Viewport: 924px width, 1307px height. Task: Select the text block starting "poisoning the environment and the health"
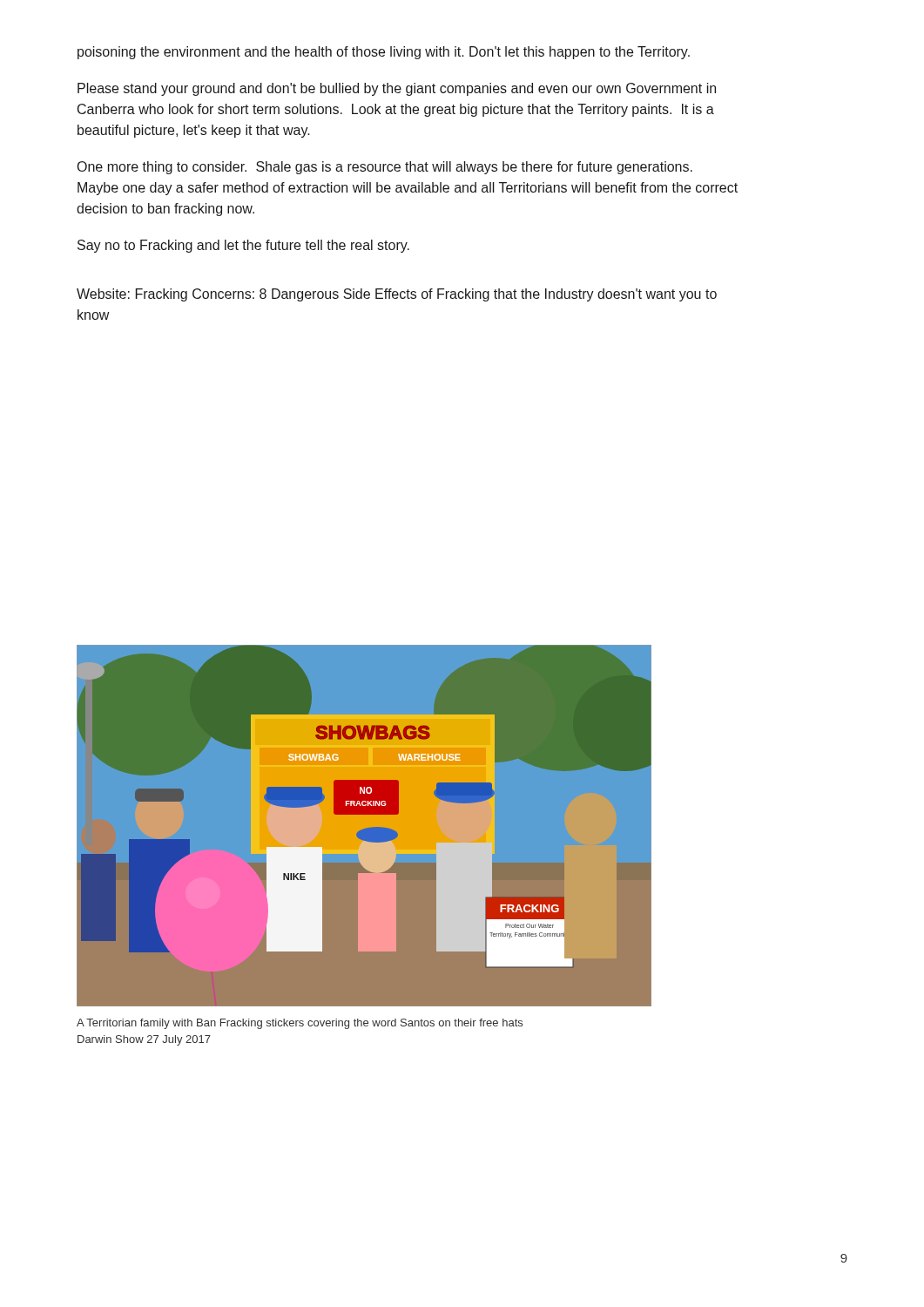pyautogui.click(x=384, y=52)
